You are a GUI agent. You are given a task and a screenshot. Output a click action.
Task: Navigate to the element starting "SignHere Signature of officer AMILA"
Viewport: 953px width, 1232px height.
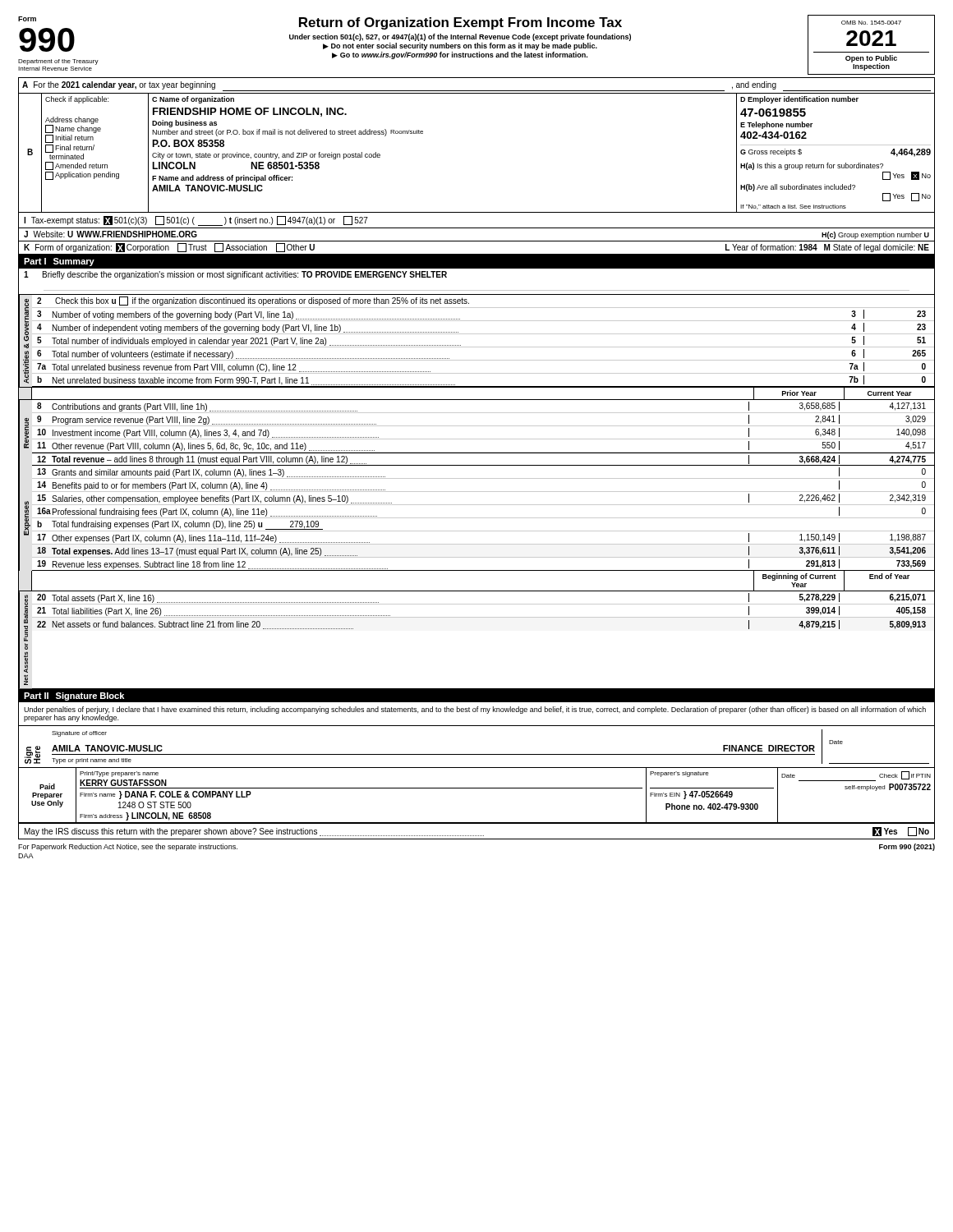[476, 747]
